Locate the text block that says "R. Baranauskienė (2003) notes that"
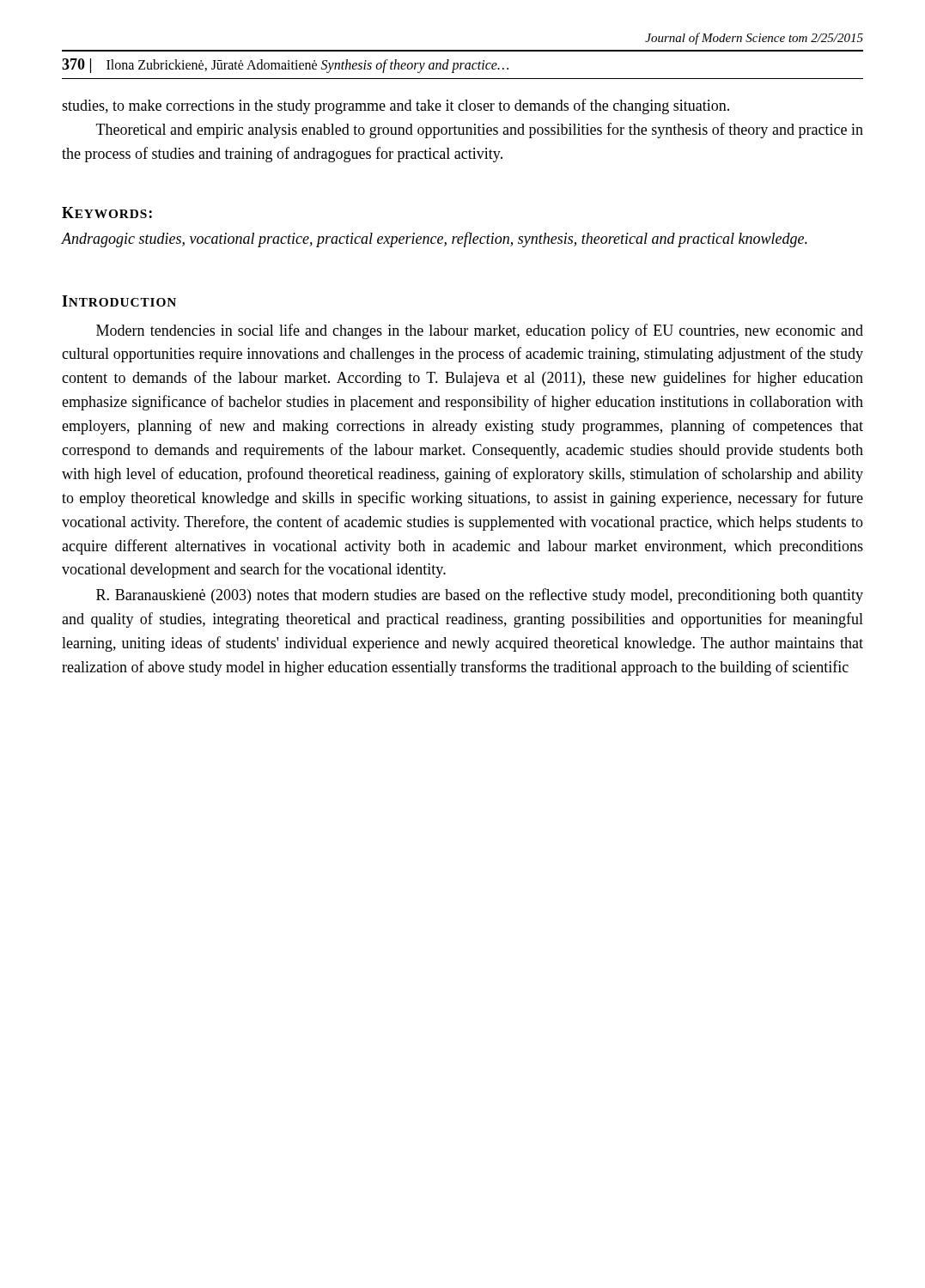The image size is (925, 1288). 462,631
